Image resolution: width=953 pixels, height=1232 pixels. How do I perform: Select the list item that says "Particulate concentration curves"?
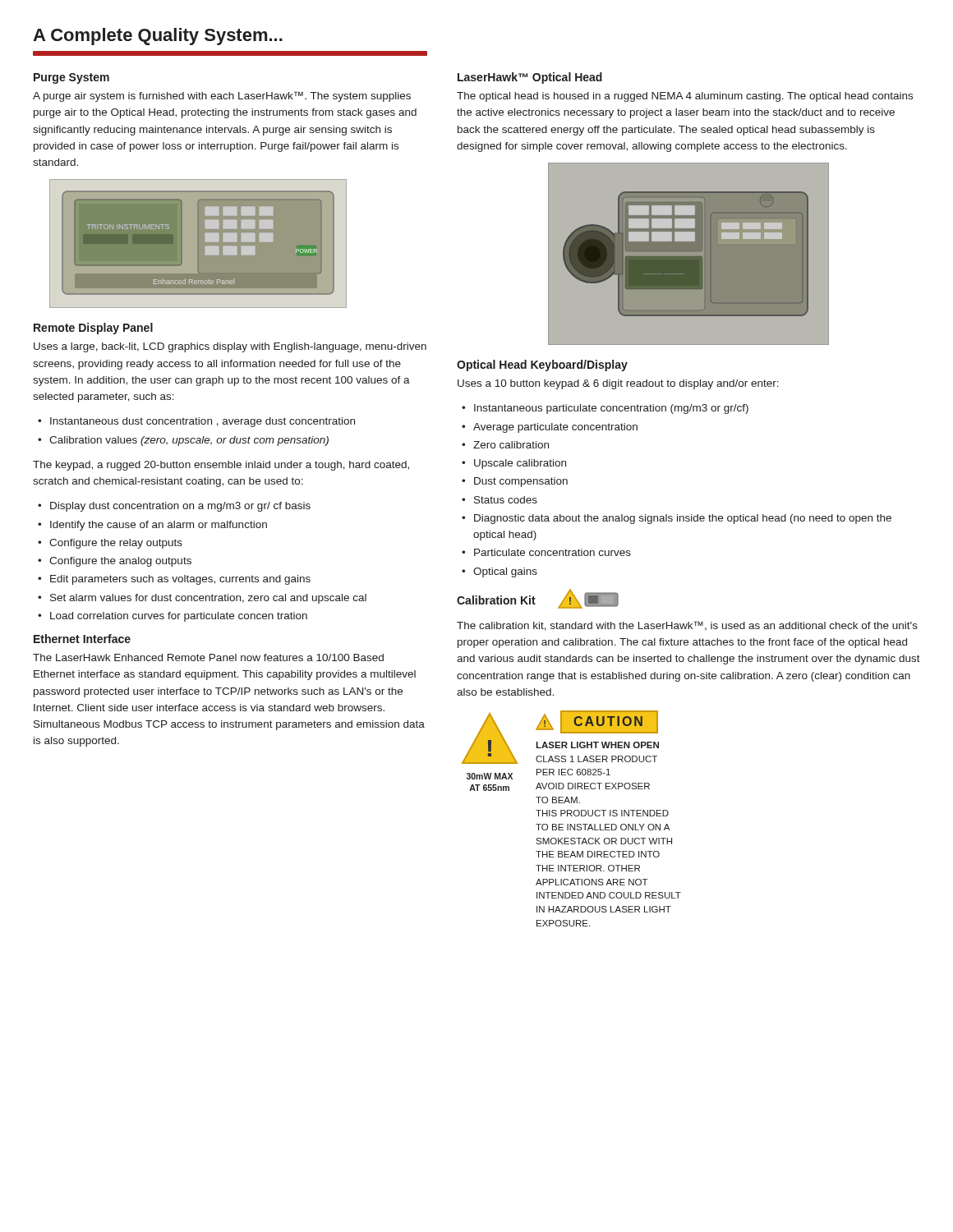click(x=552, y=553)
